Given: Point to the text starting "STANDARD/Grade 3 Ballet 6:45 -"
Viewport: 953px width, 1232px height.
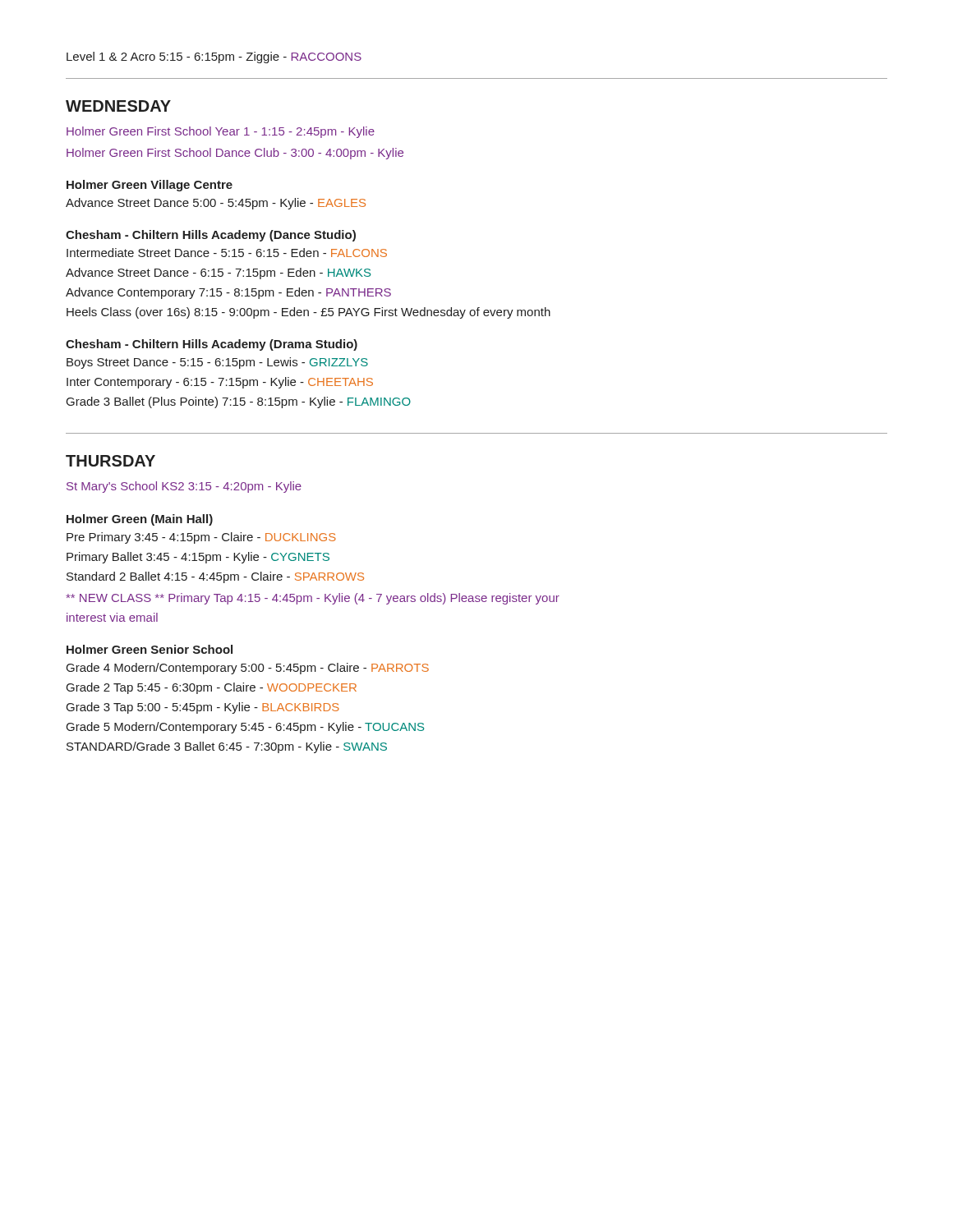Looking at the screenshot, I should pos(227,746).
